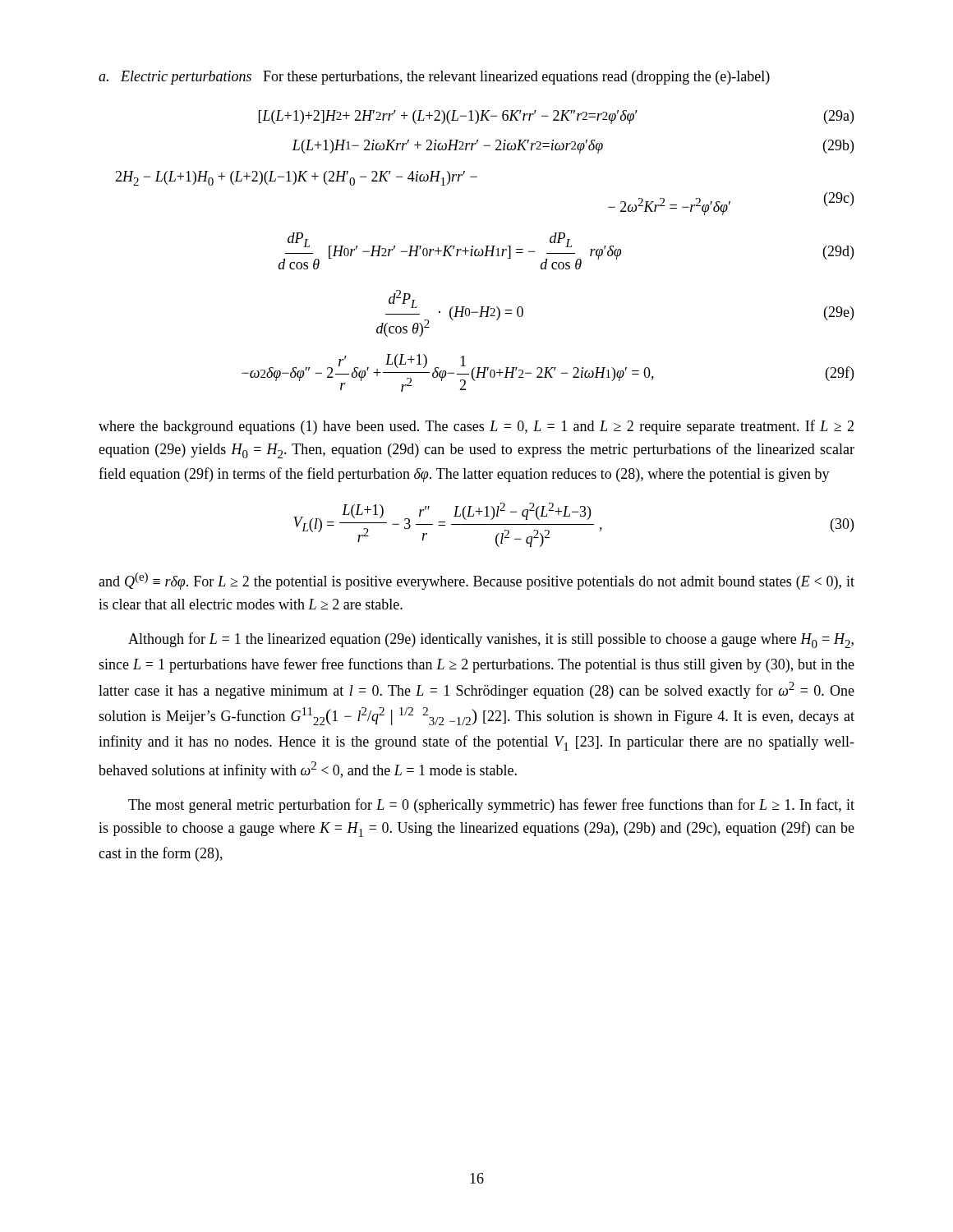Locate the block starting "d2PLd(cos θ)2 ·"
953x1232 pixels.
pyautogui.click(x=476, y=313)
